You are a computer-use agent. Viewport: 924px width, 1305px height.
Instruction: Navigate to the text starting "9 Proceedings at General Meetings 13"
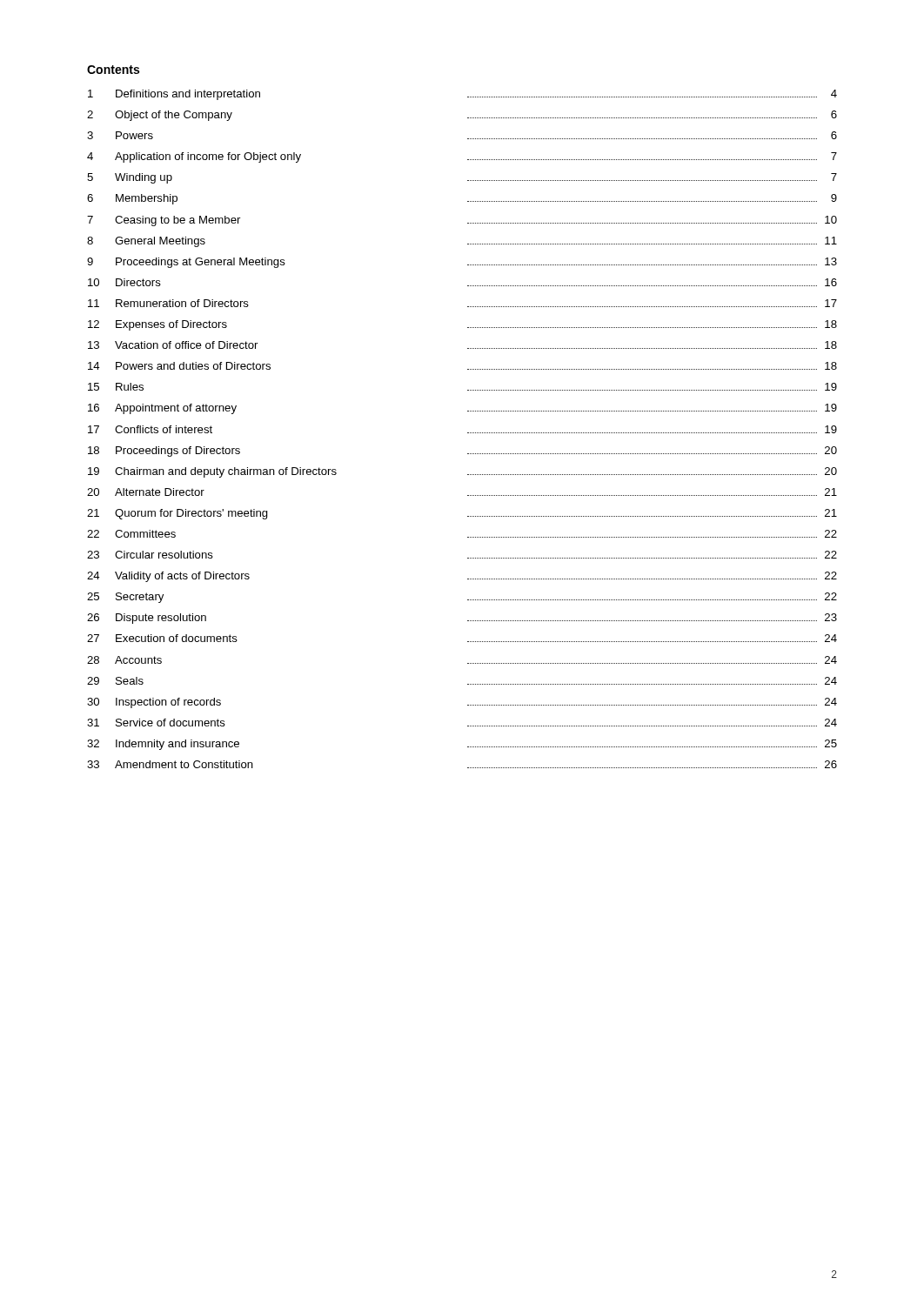tap(462, 261)
